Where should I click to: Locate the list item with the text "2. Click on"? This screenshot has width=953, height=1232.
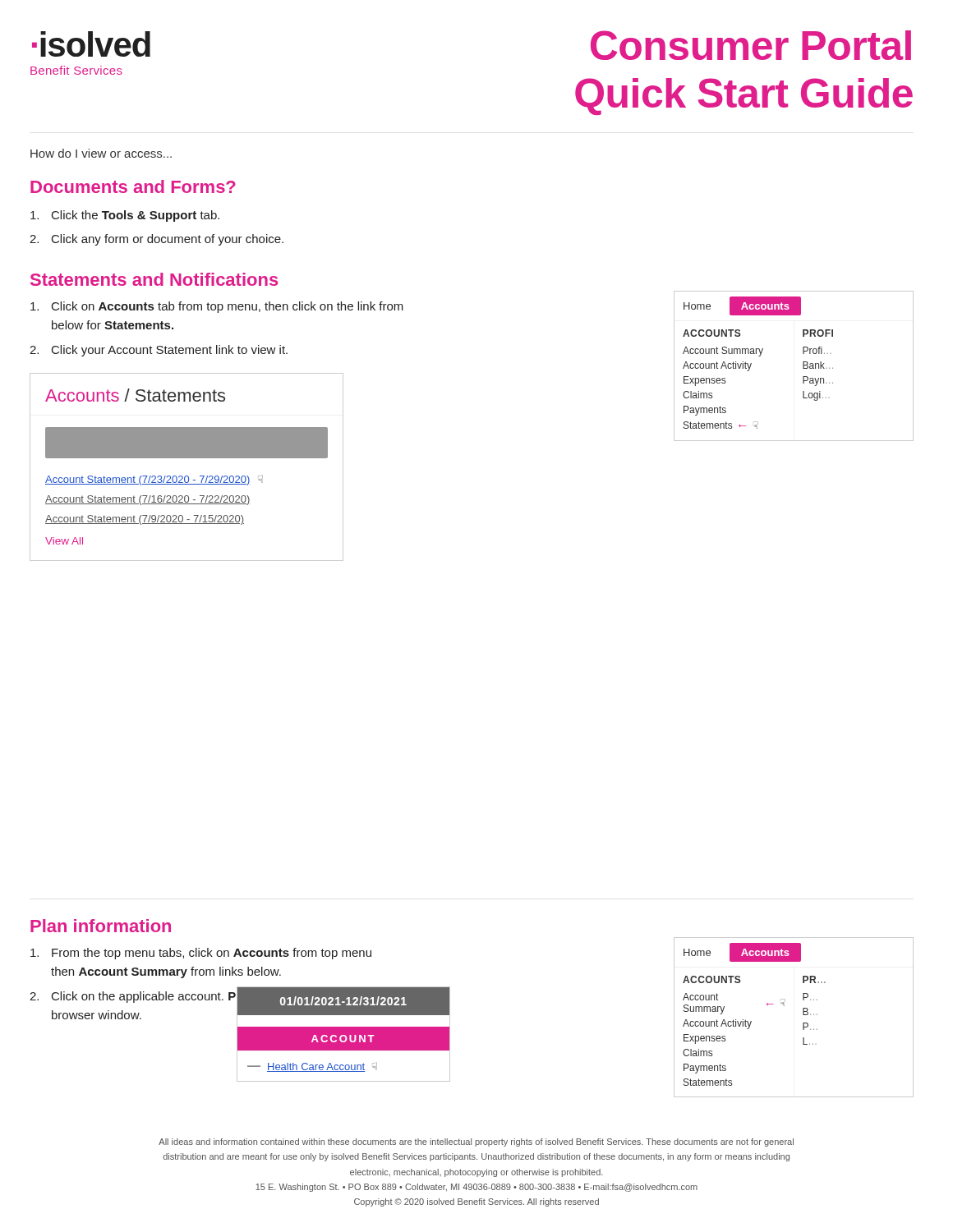(206, 1006)
